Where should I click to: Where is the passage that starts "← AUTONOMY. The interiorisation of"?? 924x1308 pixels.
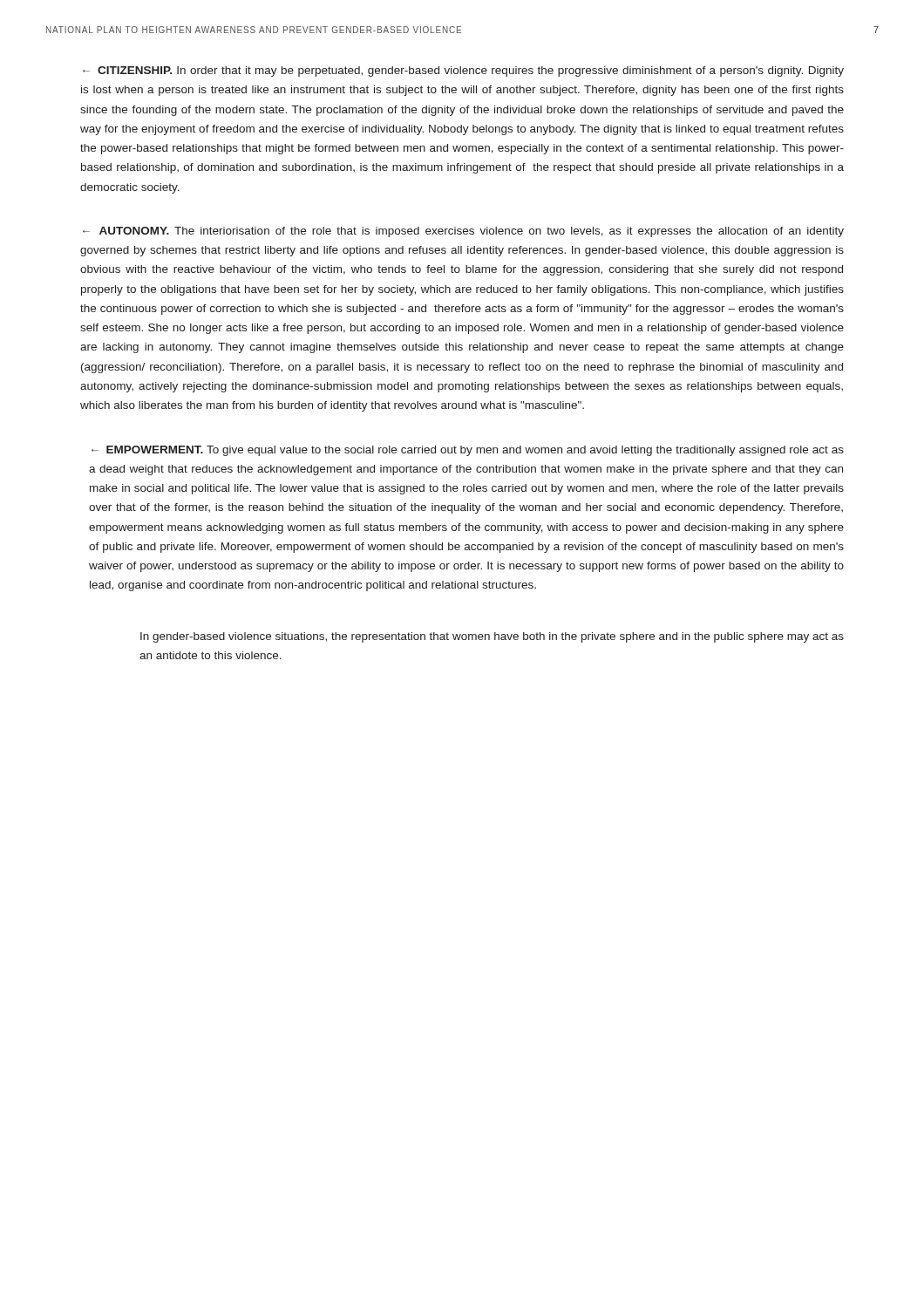click(x=462, y=318)
